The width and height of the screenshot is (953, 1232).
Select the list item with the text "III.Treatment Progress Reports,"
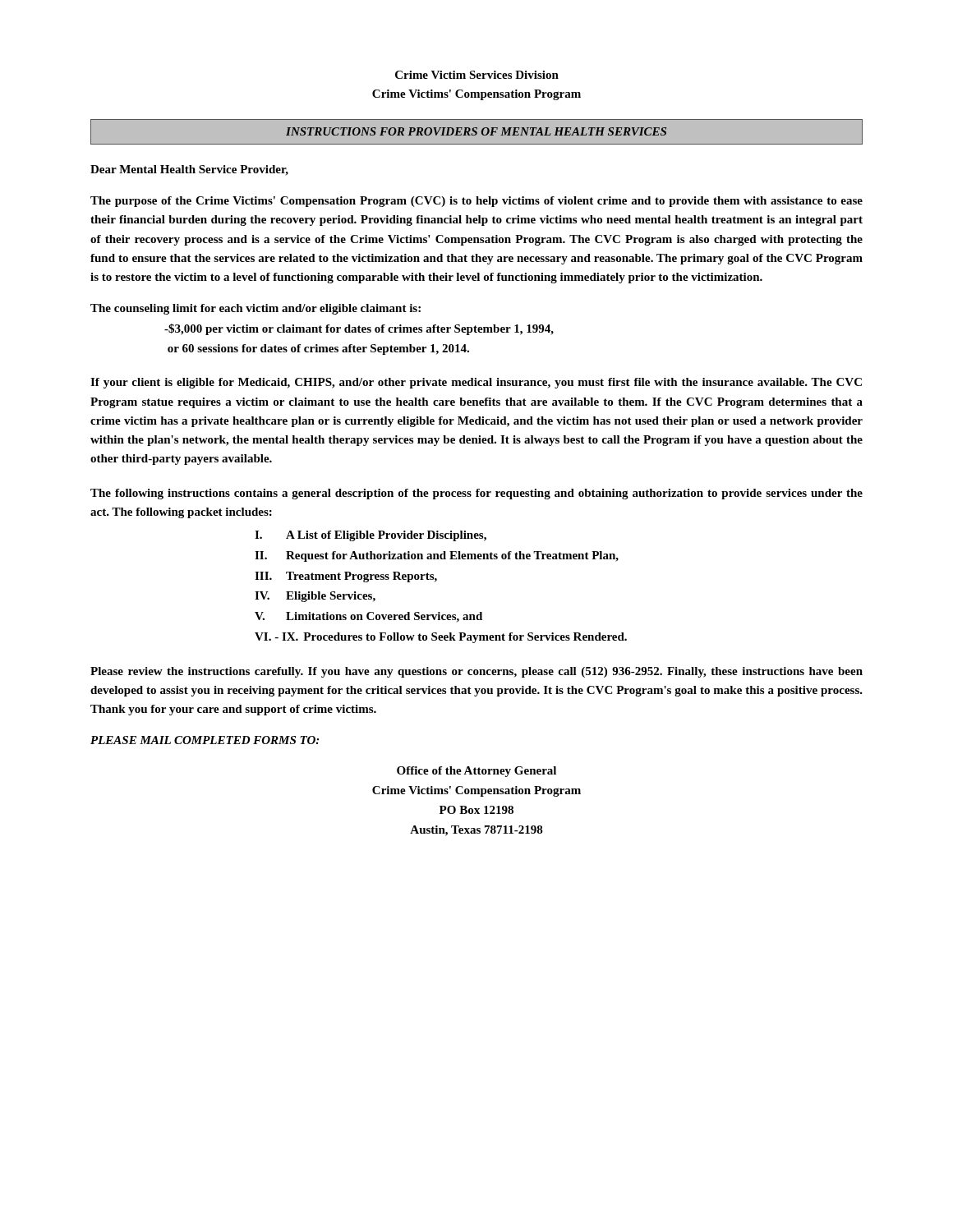click(x=346, y=576)
